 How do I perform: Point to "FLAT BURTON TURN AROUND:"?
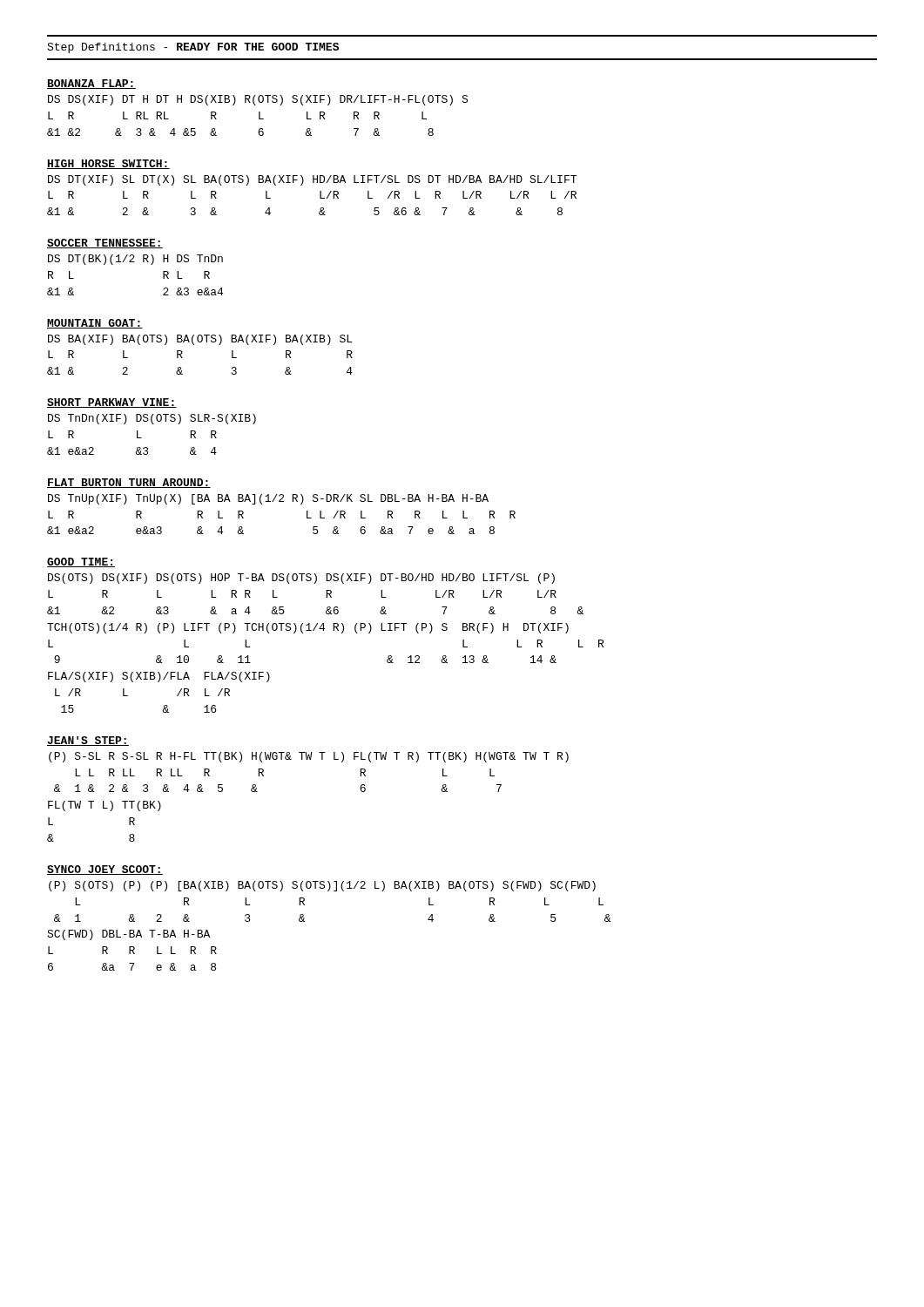(129, 483)
